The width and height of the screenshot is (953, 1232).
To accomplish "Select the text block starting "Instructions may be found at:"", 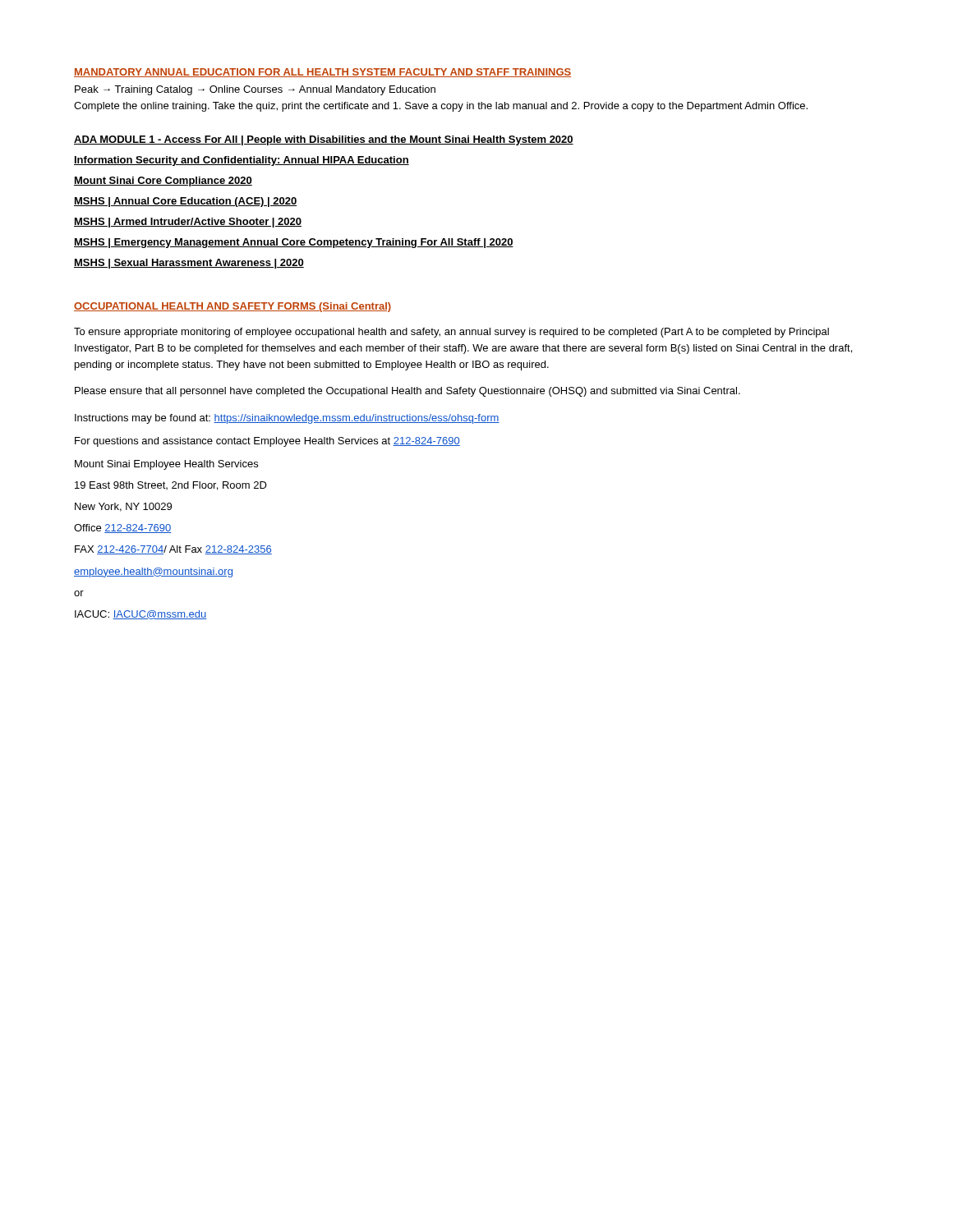I will [x=286, y=417].
